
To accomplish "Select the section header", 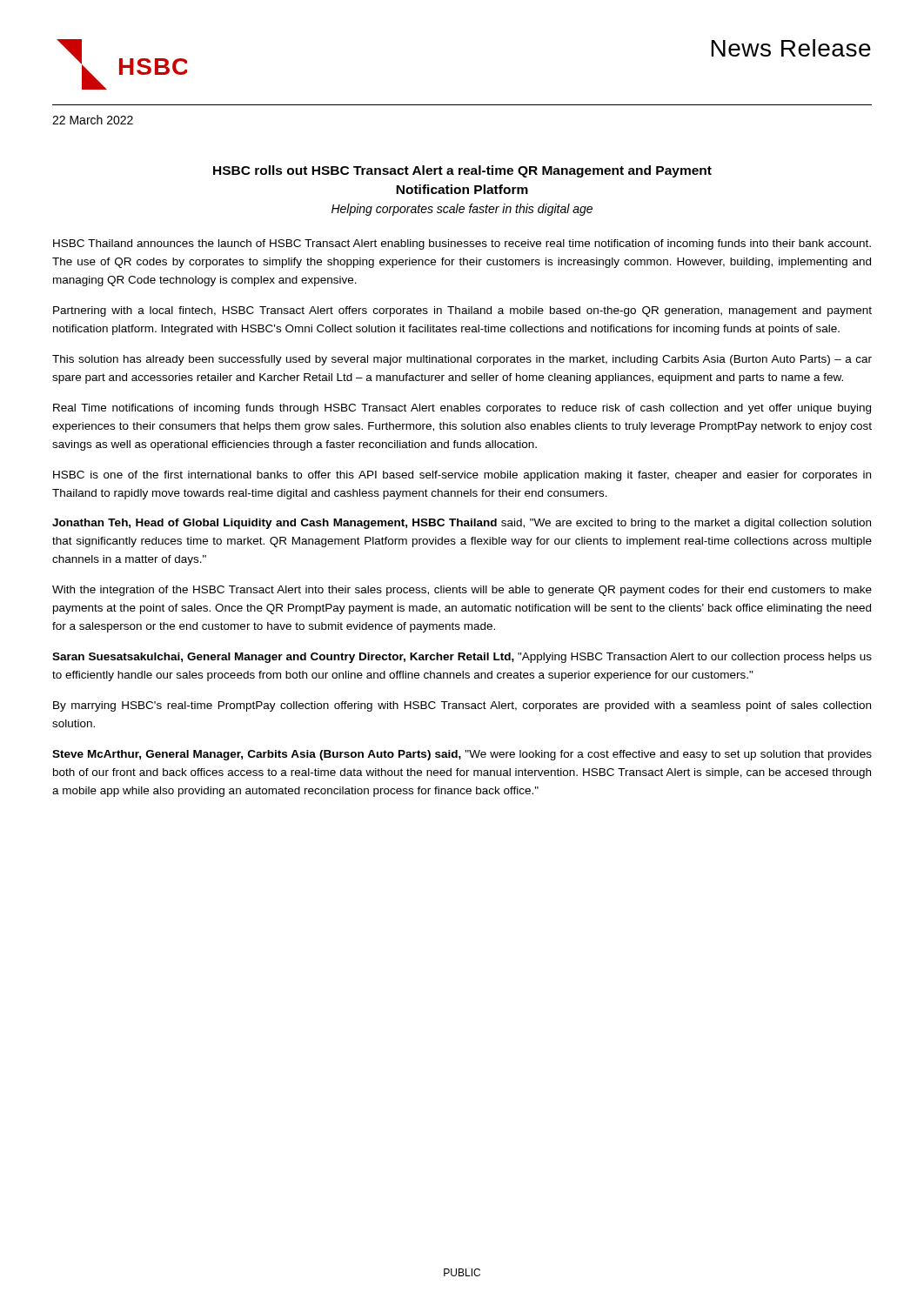I will 462,180.
